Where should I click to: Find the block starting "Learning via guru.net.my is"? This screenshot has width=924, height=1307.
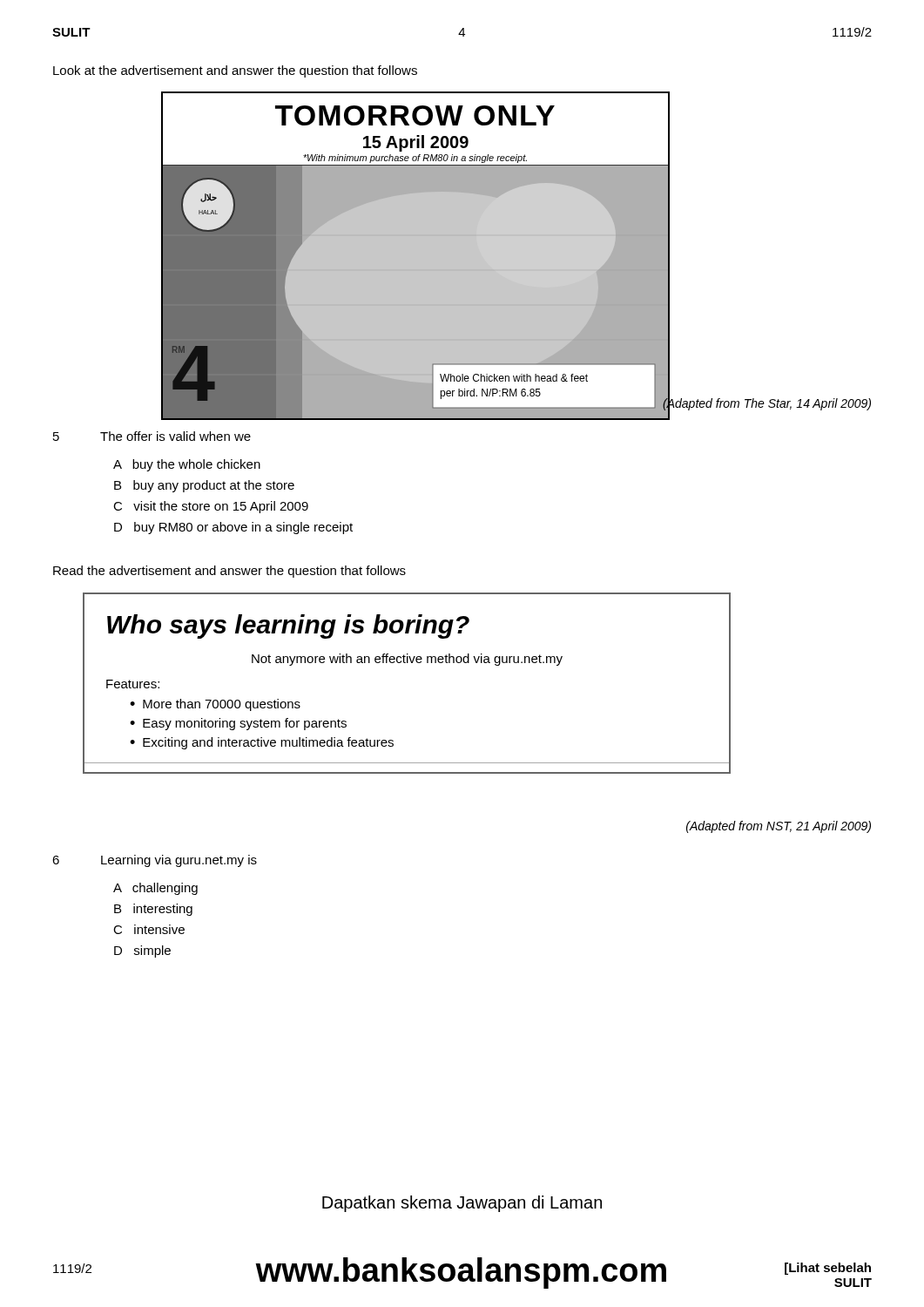[x=179, y=860]
